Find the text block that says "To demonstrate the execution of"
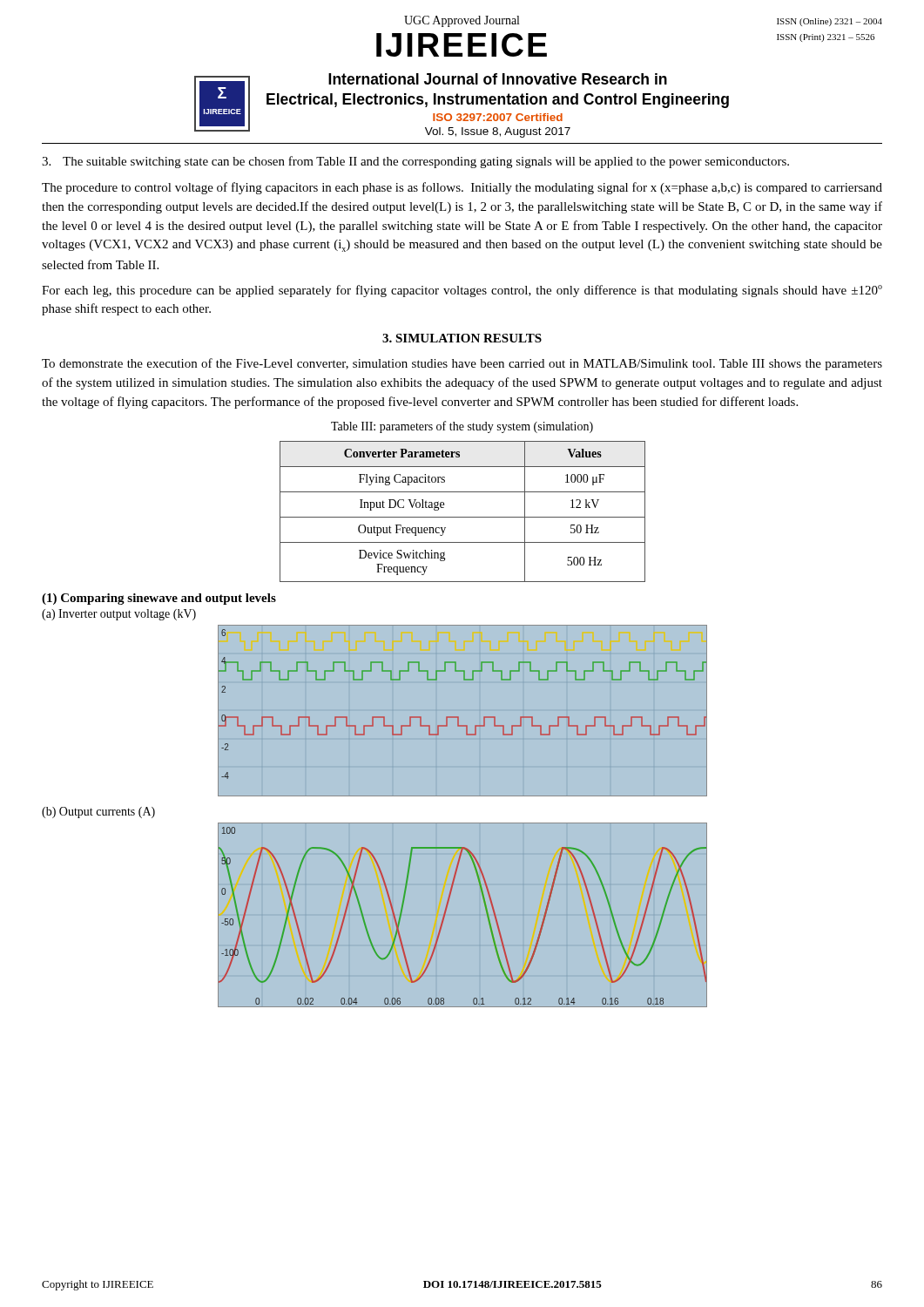The width and height of the screenshot is (924, 1307). 462,382
